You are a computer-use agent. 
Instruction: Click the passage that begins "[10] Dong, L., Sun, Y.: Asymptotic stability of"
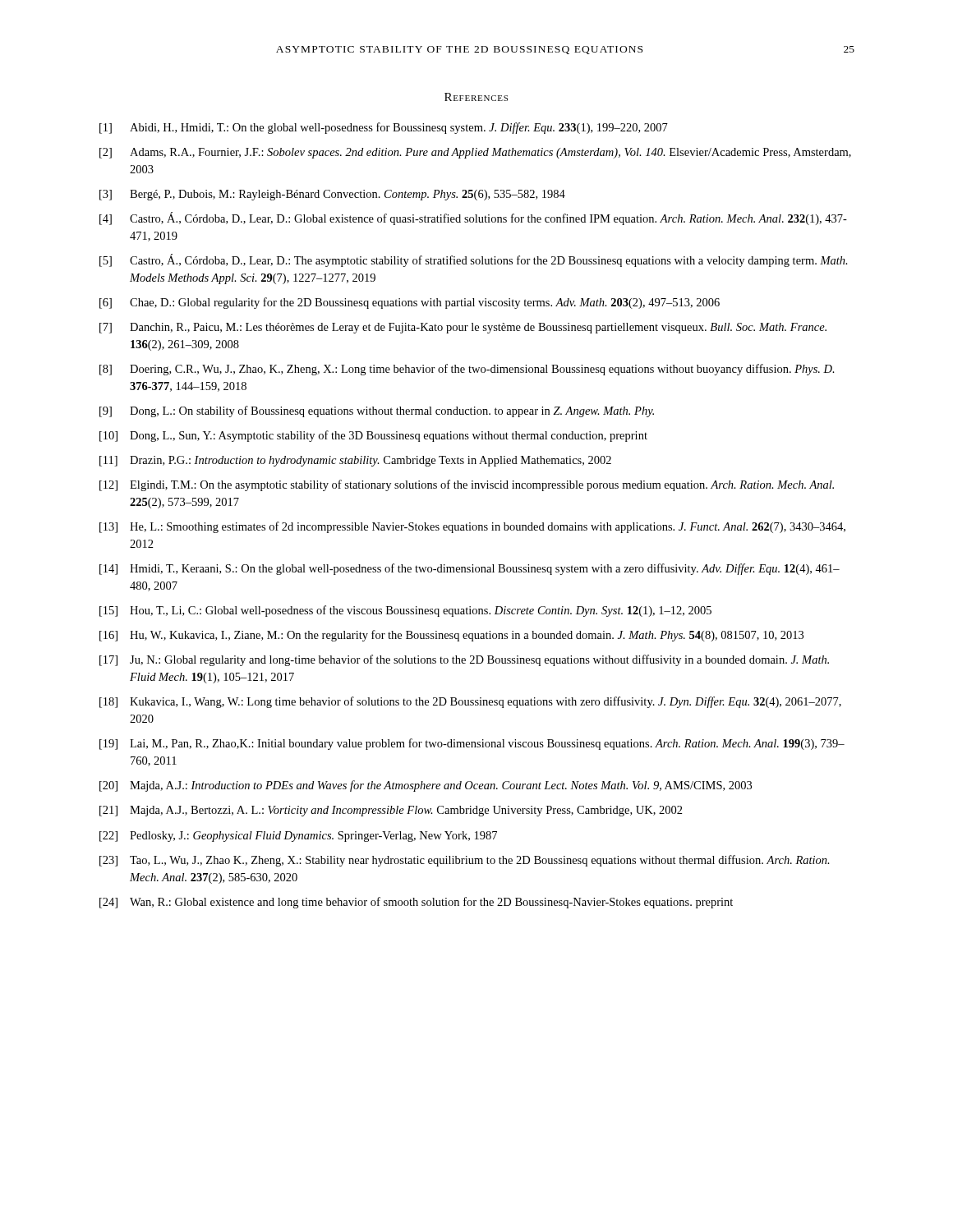476,436
